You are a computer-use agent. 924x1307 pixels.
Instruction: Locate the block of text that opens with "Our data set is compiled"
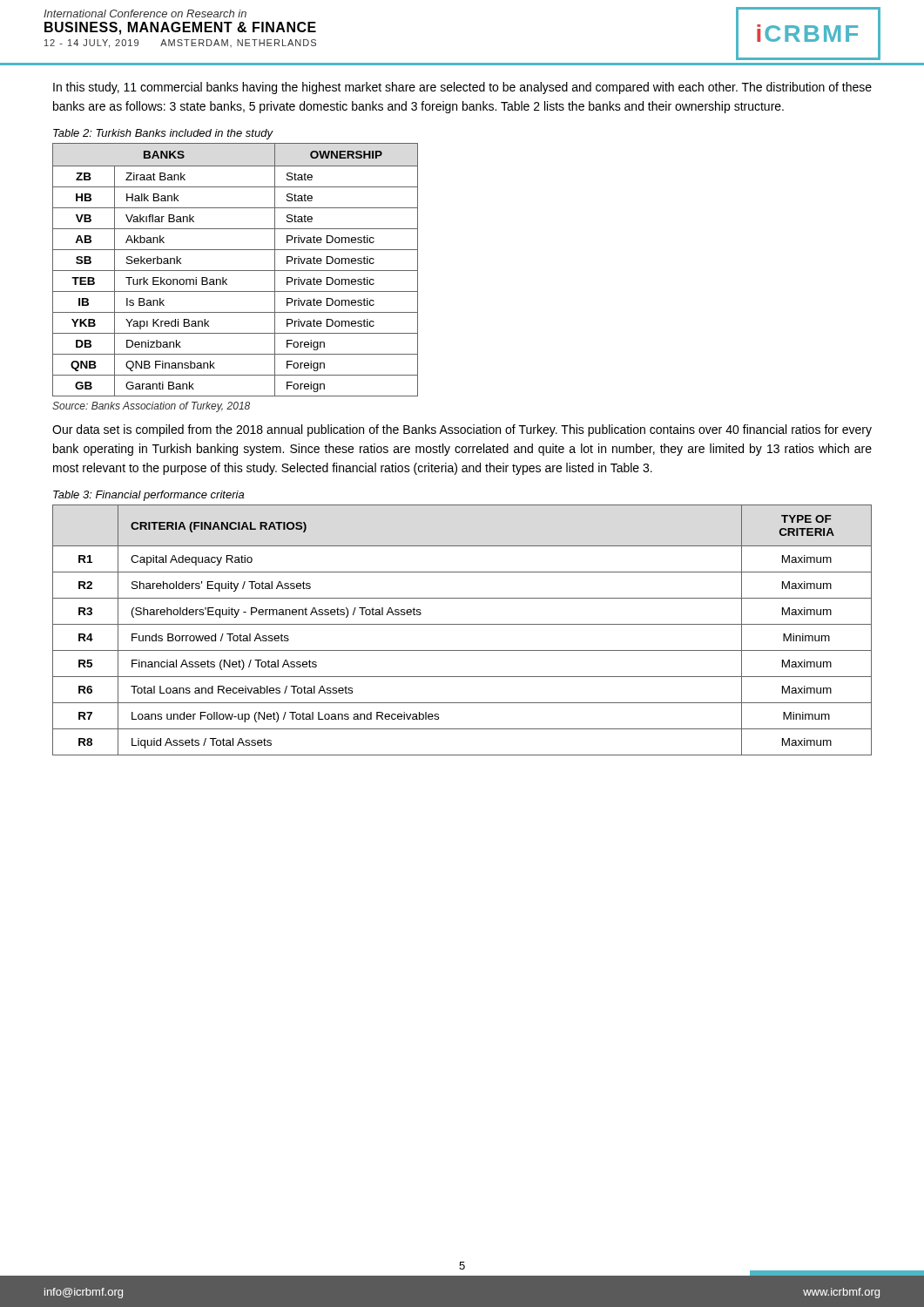tap(462, 449)
